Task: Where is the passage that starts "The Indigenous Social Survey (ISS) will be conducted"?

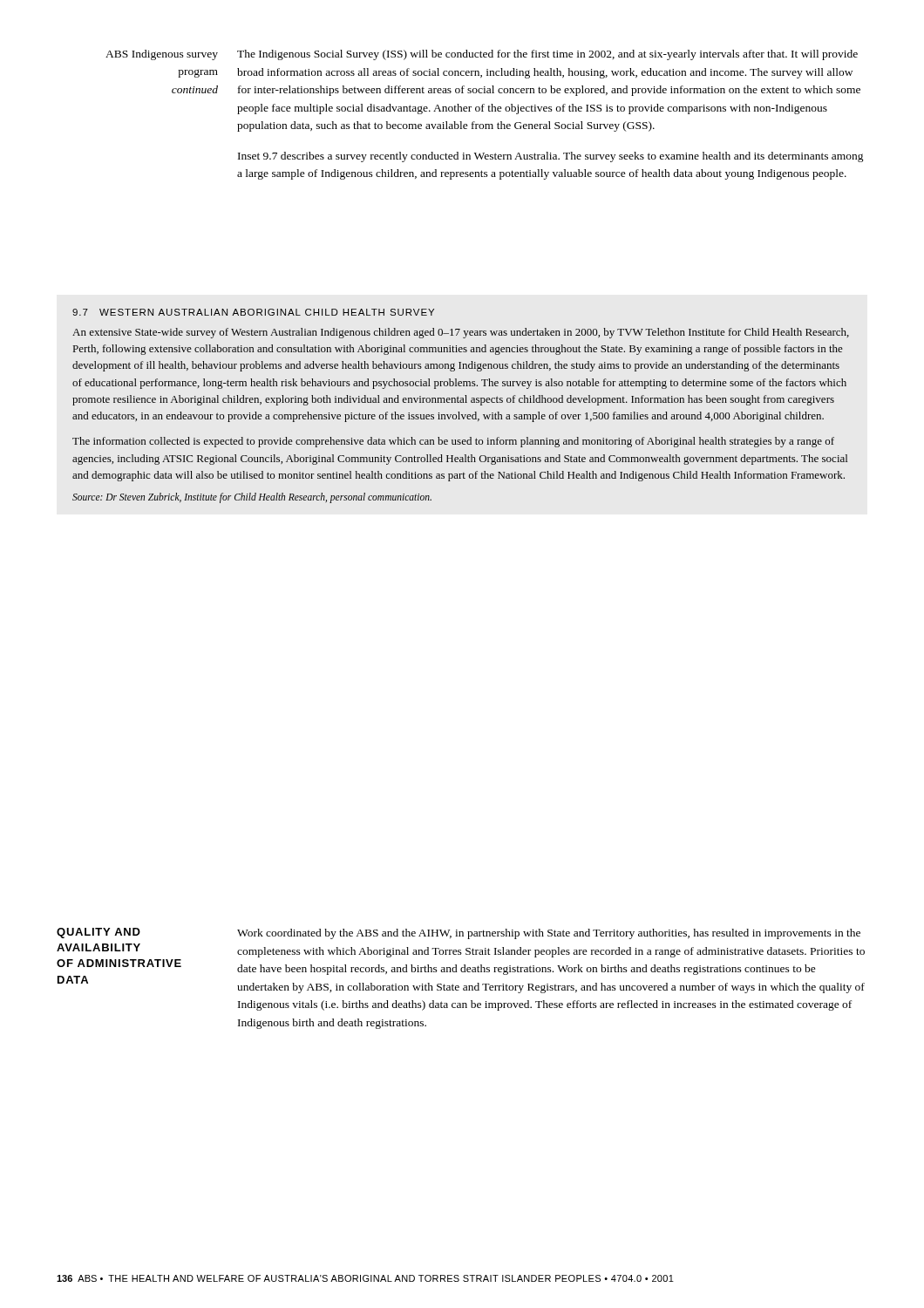Action: 552,114
